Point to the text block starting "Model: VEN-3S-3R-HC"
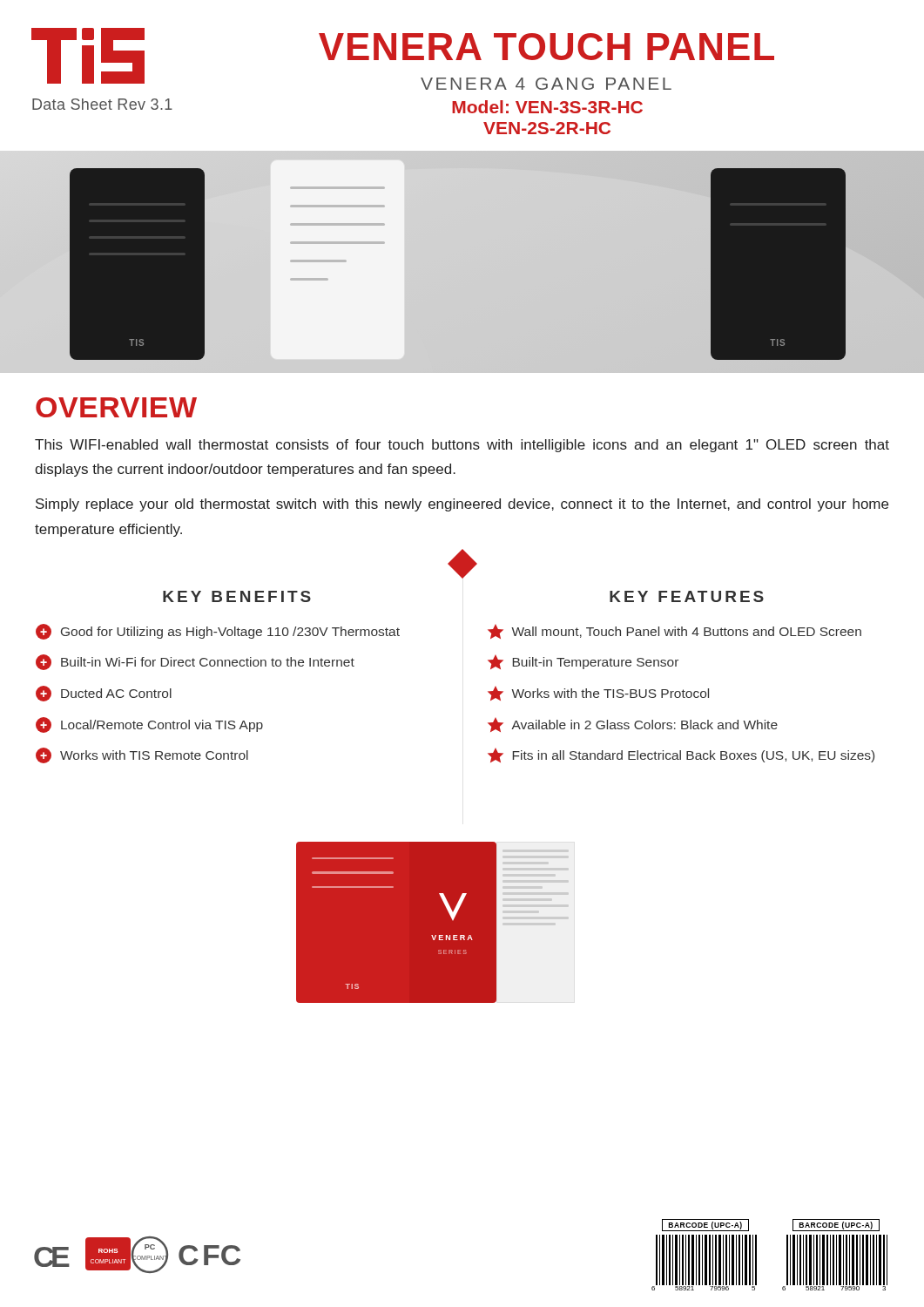 tap(547, 107)
